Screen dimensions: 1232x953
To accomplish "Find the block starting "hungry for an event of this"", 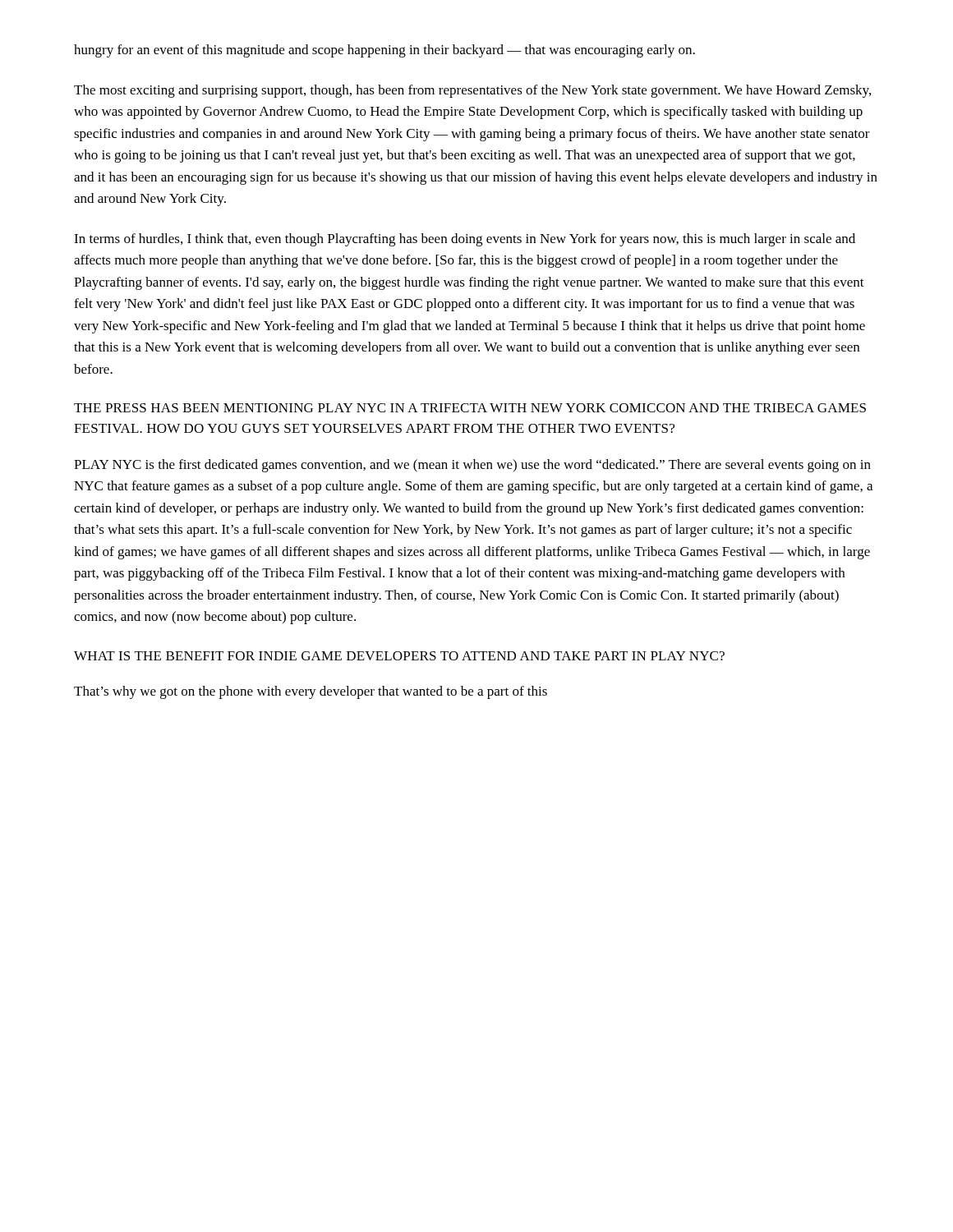I will [385, 50].
